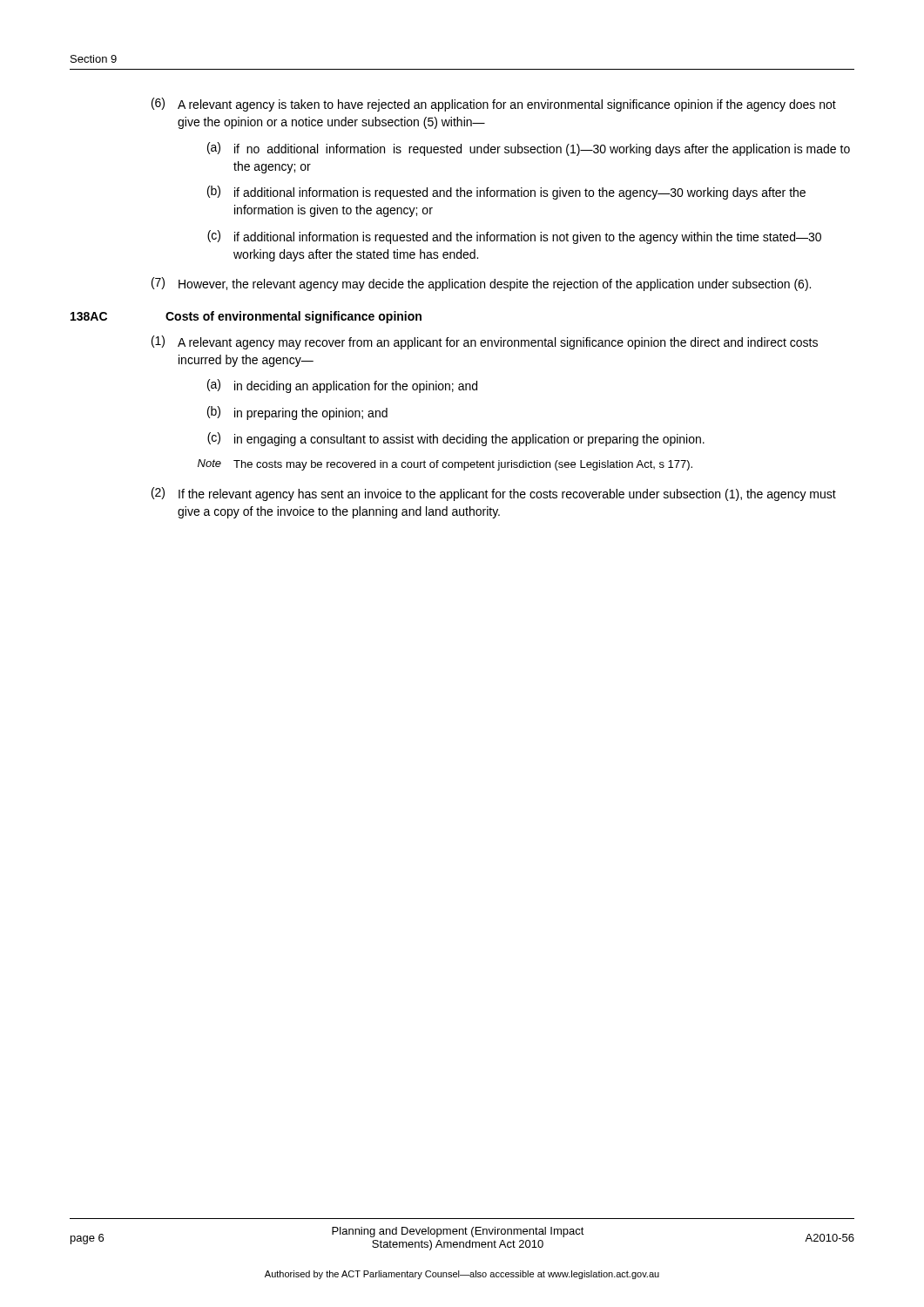The width and height of the screenshot is (924, 1307).
Task: Find the region starting "Note The costs may be recovered"
Action: [x=516, y=465]
